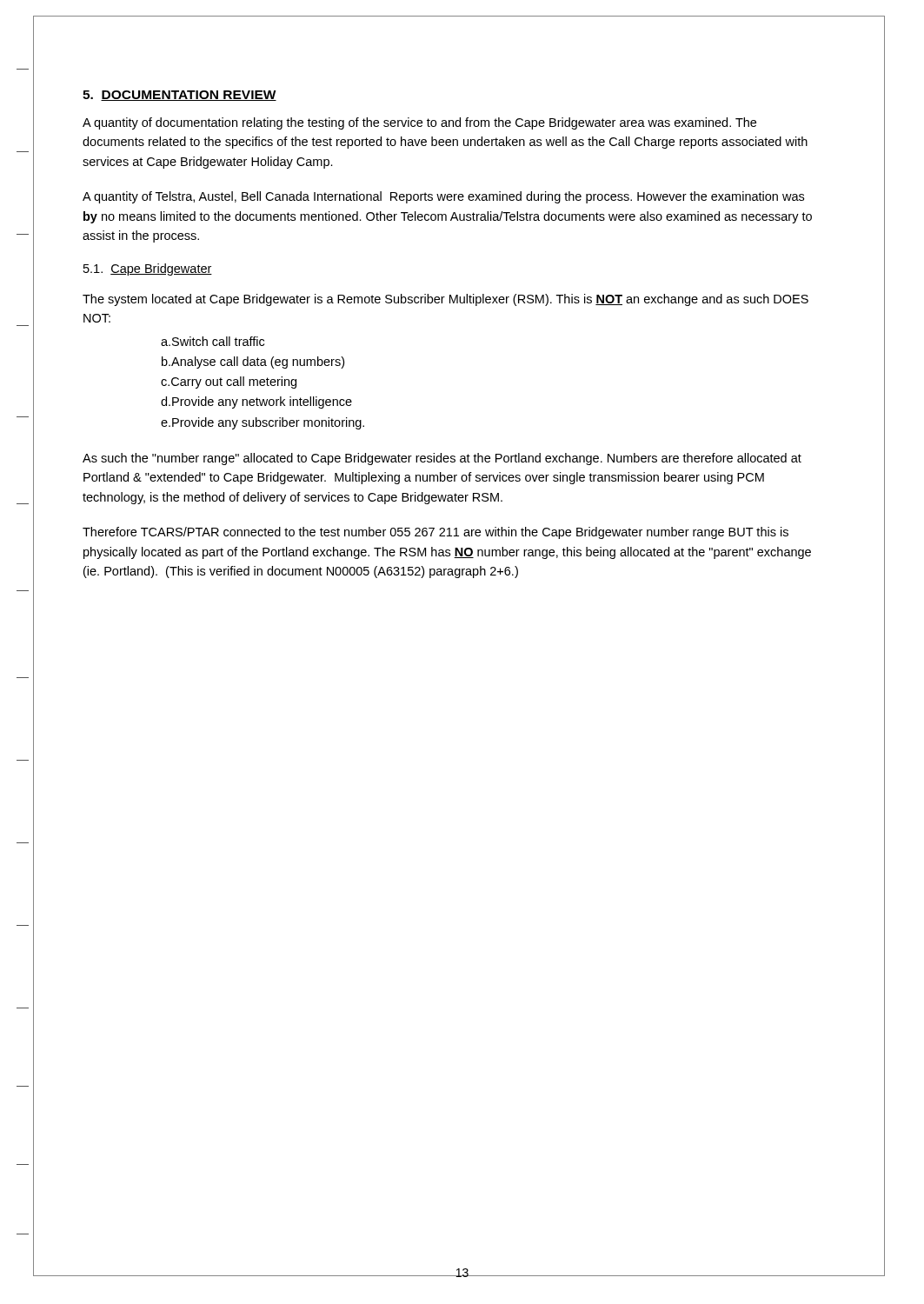This screenshot has width=924, height=1304.
Task: Where is the passage that starts "Therefore TCARS/PTAR connected to the test number 055"?
Action: pos(447,552)
